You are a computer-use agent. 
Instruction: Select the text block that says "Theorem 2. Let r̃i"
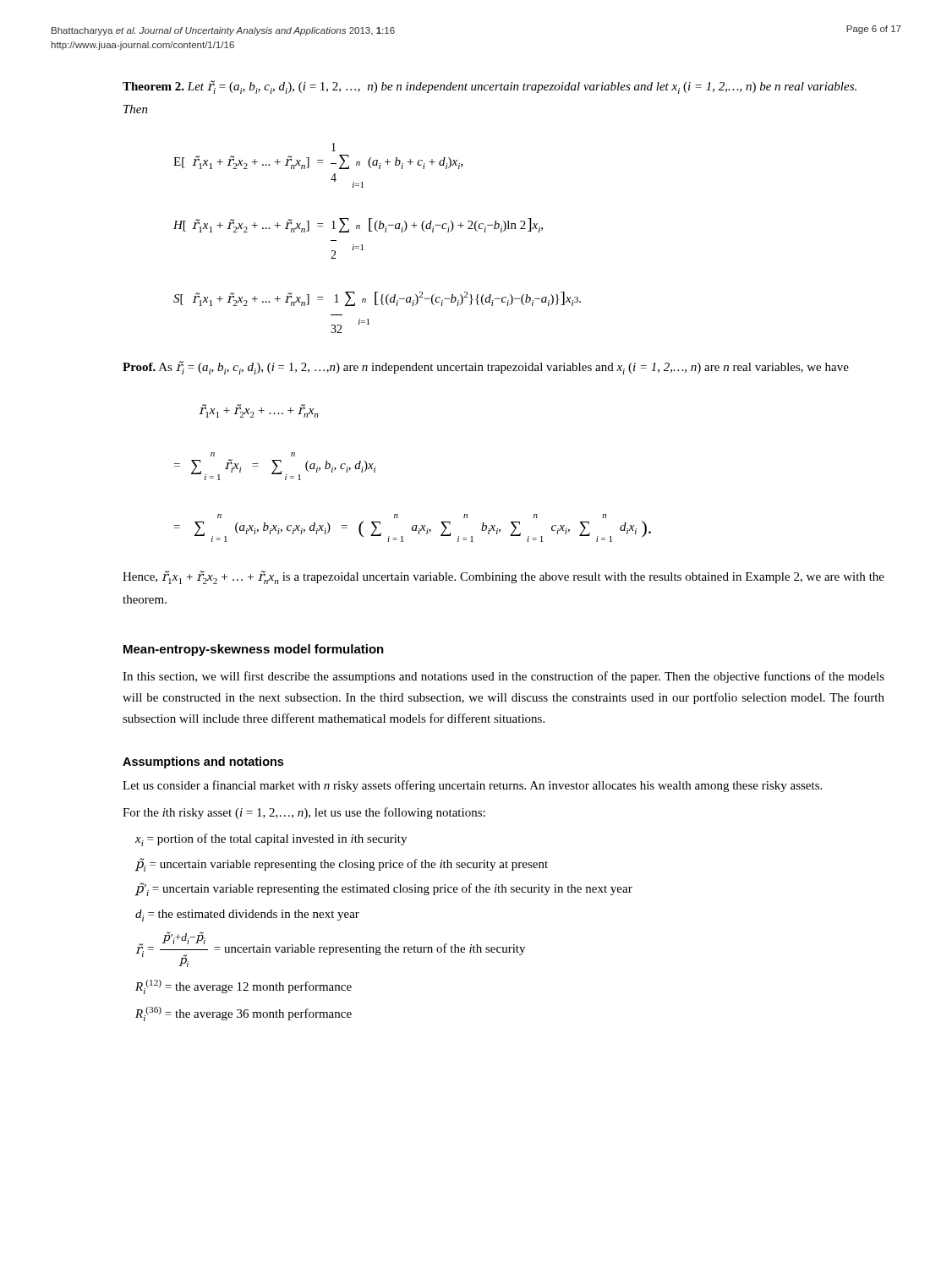point(490,97)
